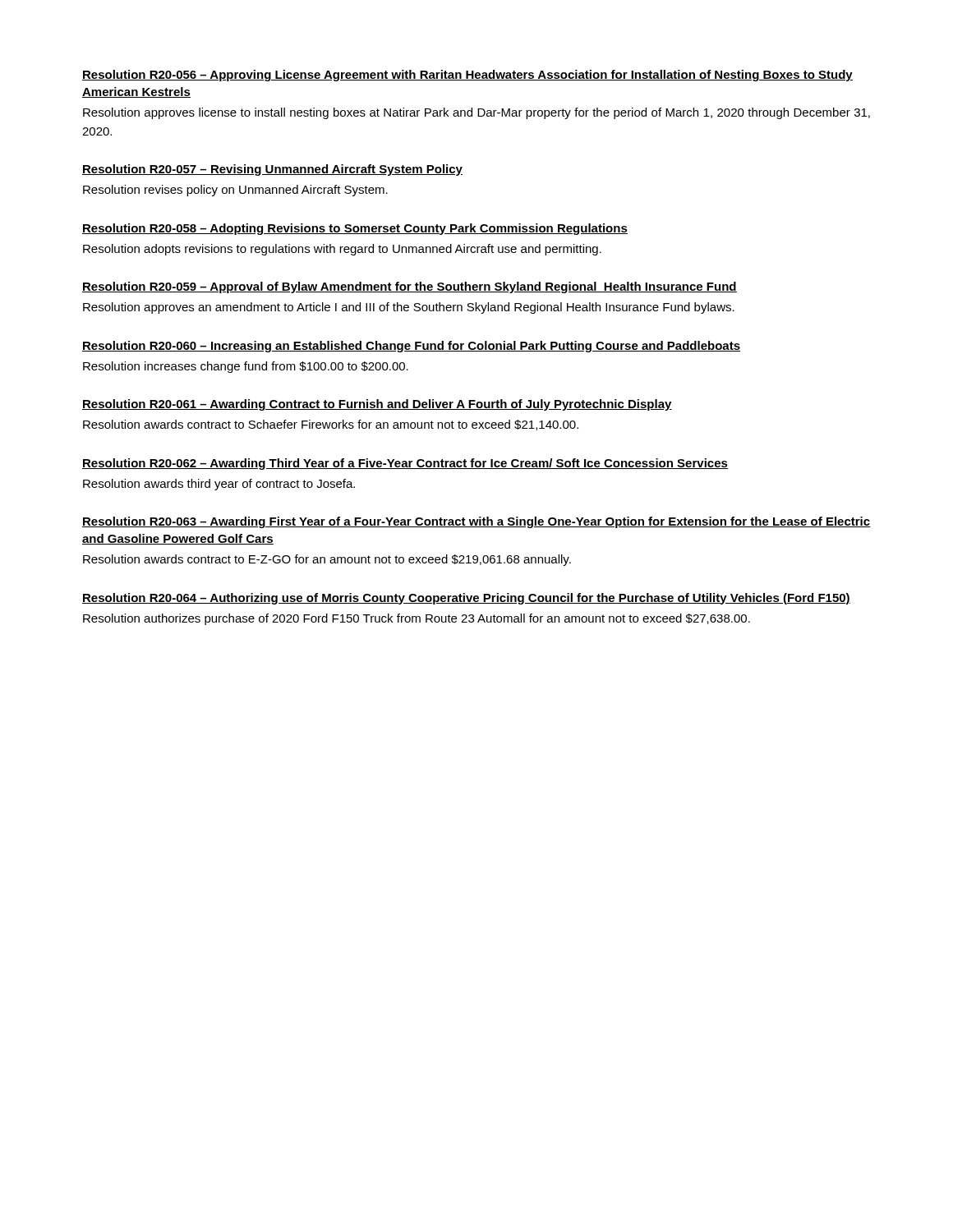This screenshot has width=953, height=1232.
Task: Click on the text block that says "Resolution awards contract to Schaefer Fireworks for"
Action: coord(331,424)
